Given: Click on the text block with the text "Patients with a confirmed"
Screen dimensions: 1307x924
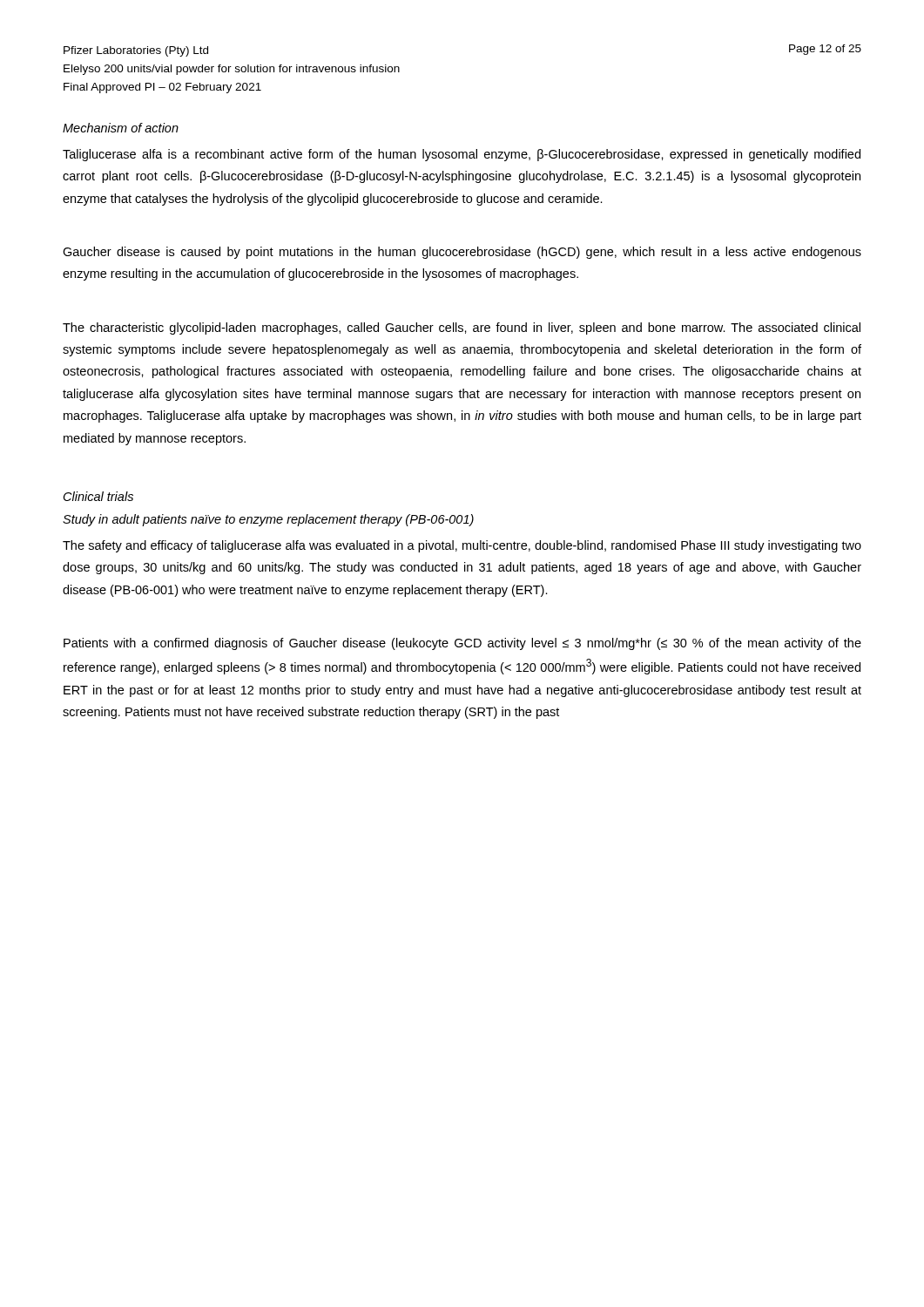Looking at the screenshot, I should tap(462, 677).
